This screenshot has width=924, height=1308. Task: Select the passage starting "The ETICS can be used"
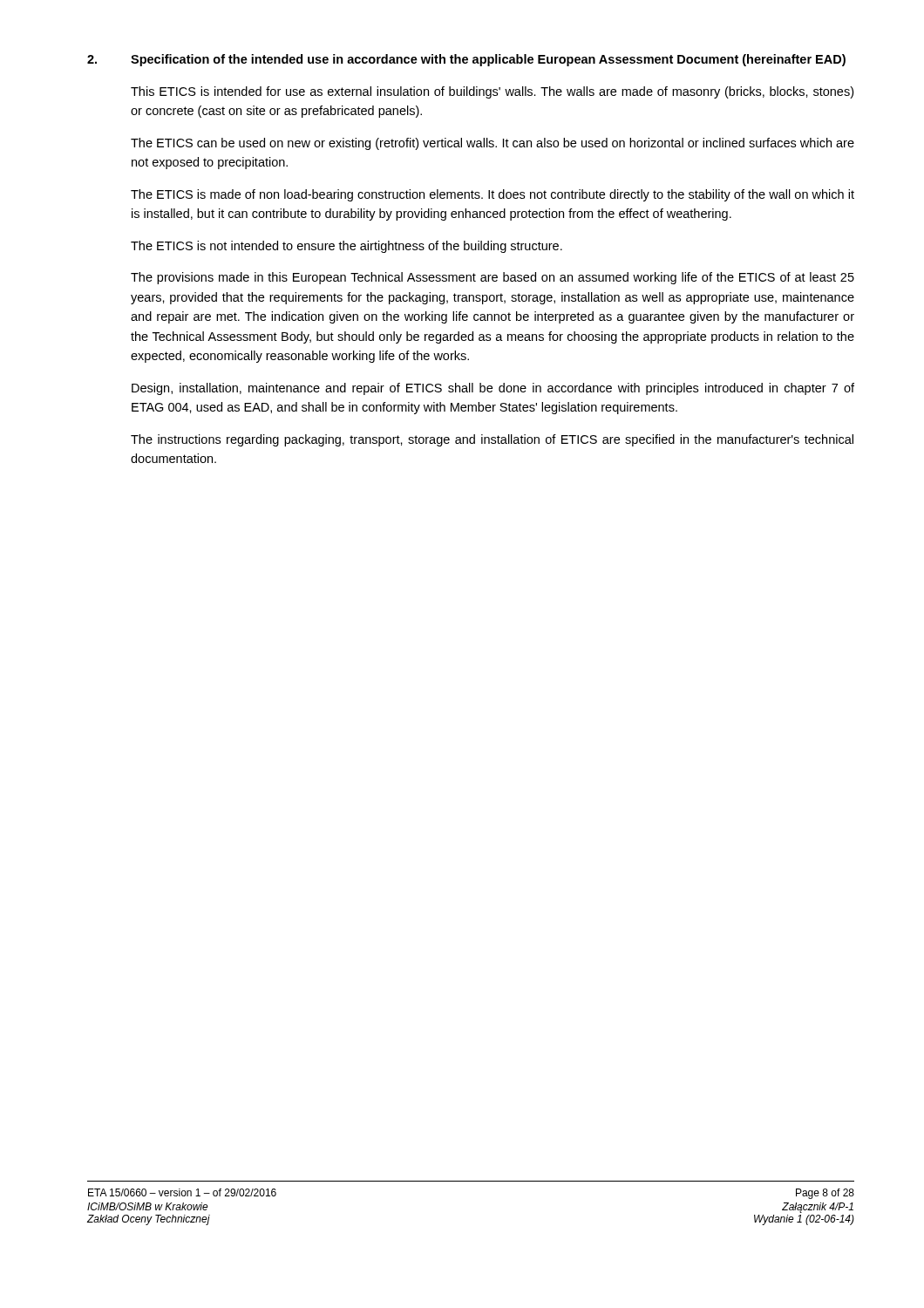pyautogui.click(x=492, y=153)
